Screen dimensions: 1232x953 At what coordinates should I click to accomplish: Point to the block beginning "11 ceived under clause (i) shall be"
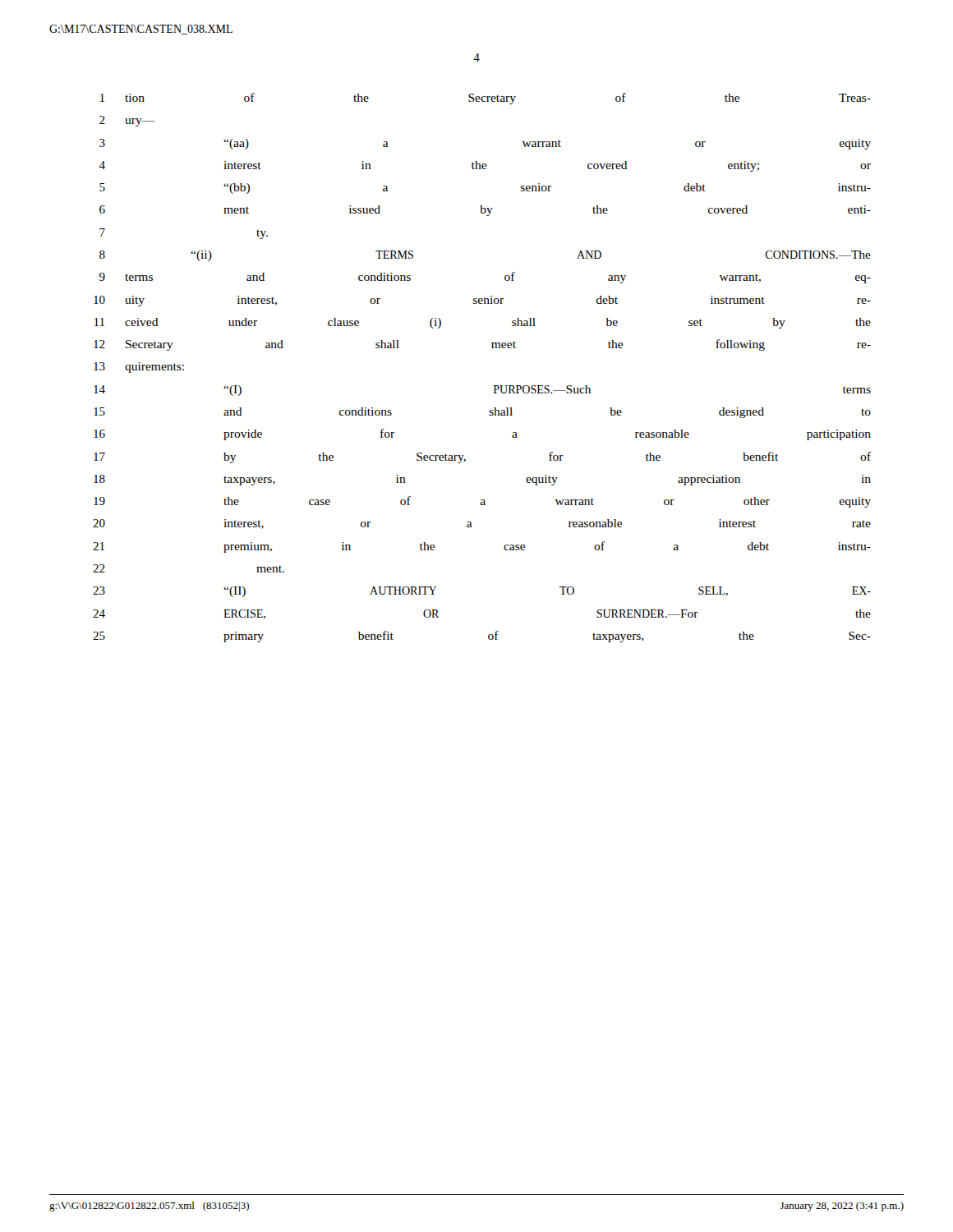pyautogui.click(x=138, y=323)
